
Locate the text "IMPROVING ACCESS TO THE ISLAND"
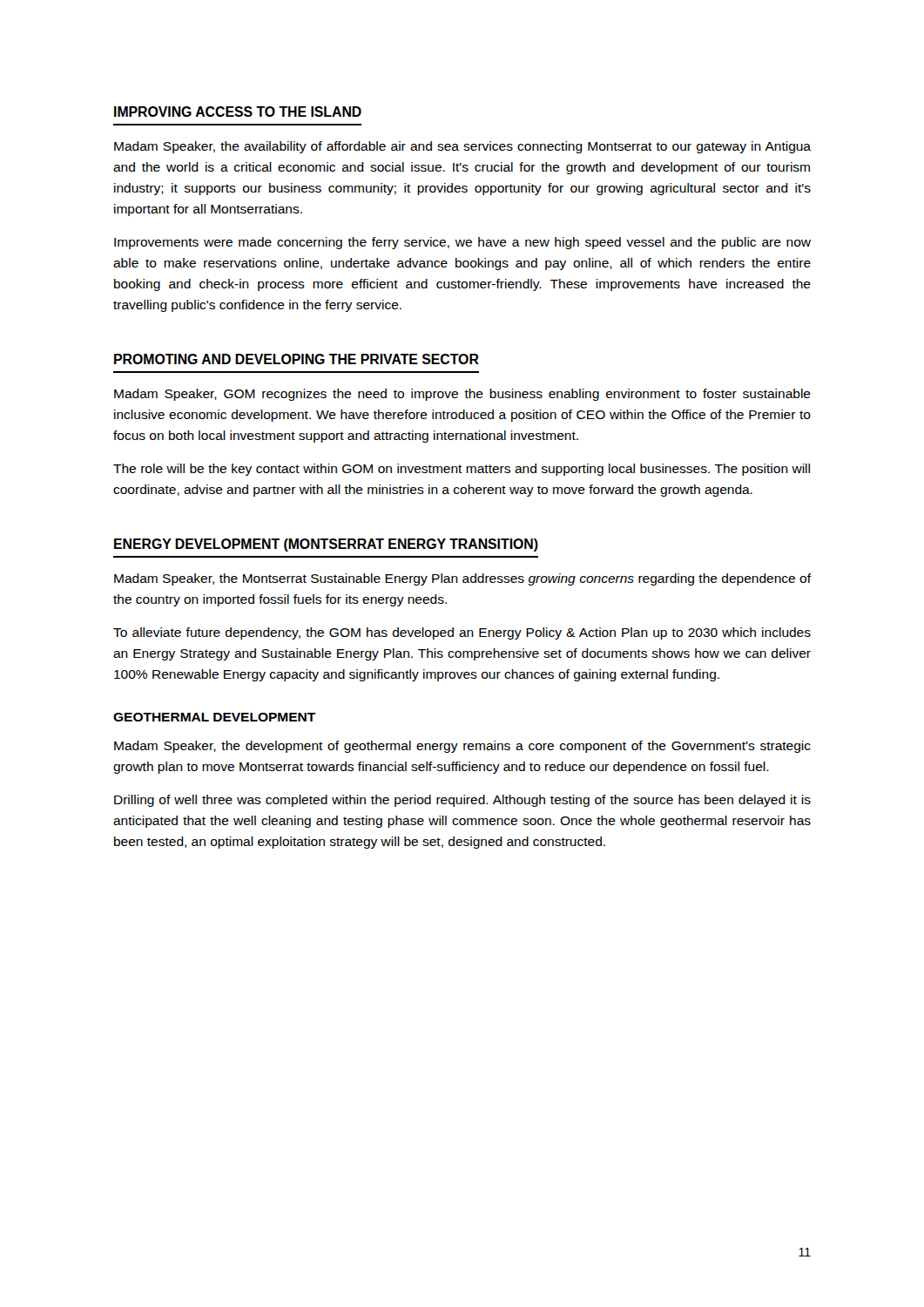click(x=237, y=112)
